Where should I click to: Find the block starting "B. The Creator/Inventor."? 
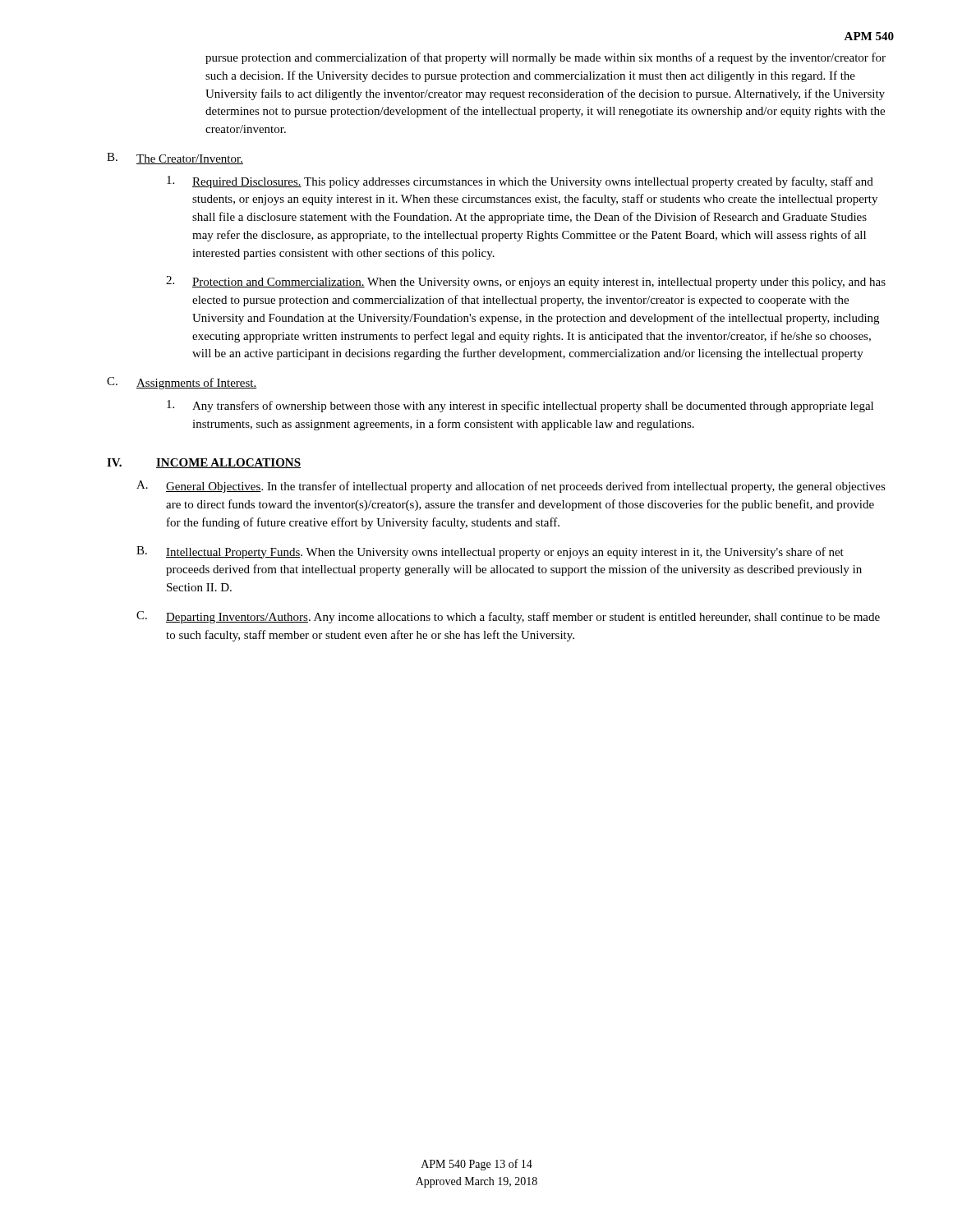pyautogui.click(x=175, y=159)
